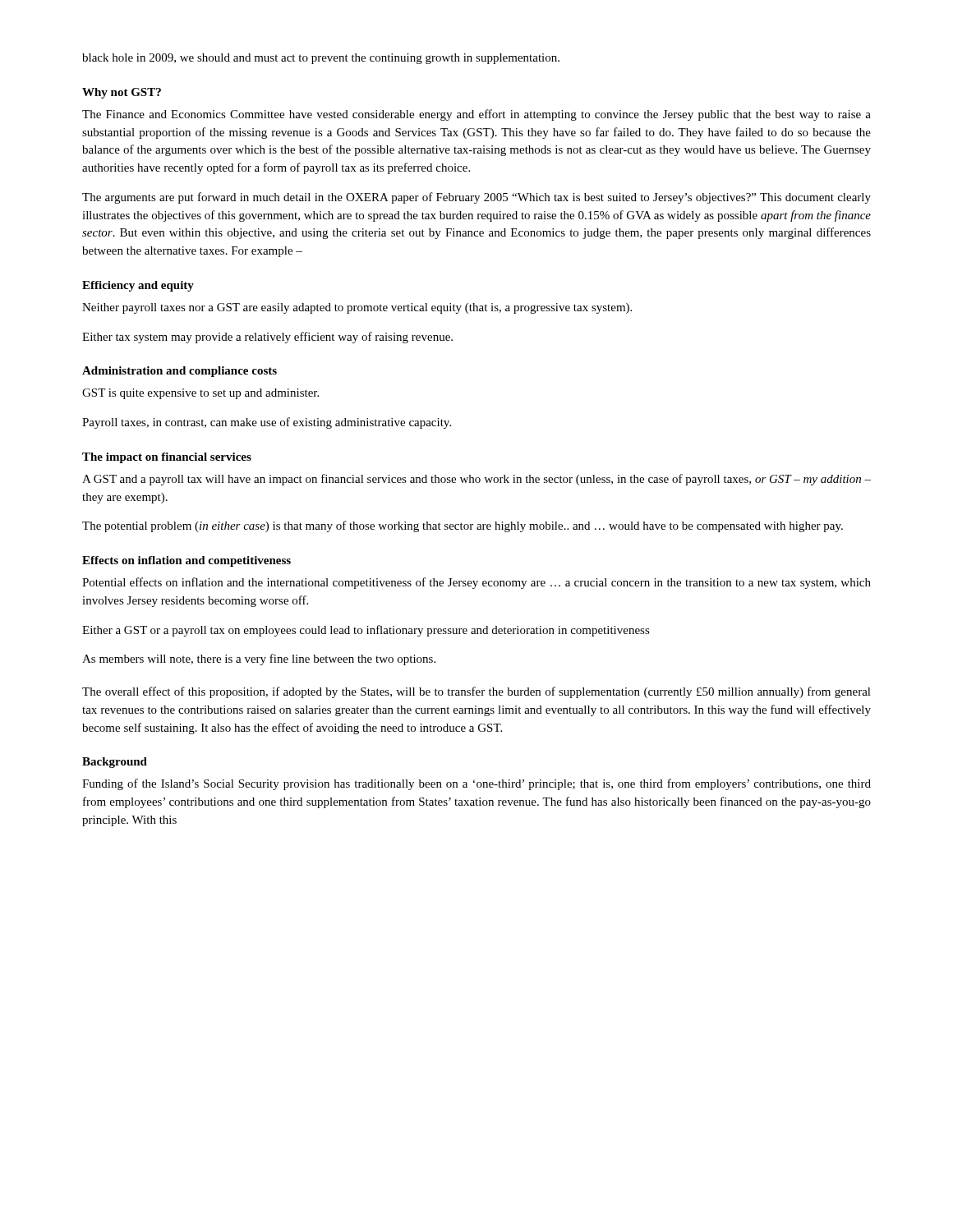Click the passage that begins "Potential effects on inflation and"
This screenshot has width=953, height=1232.
[476, 592]
